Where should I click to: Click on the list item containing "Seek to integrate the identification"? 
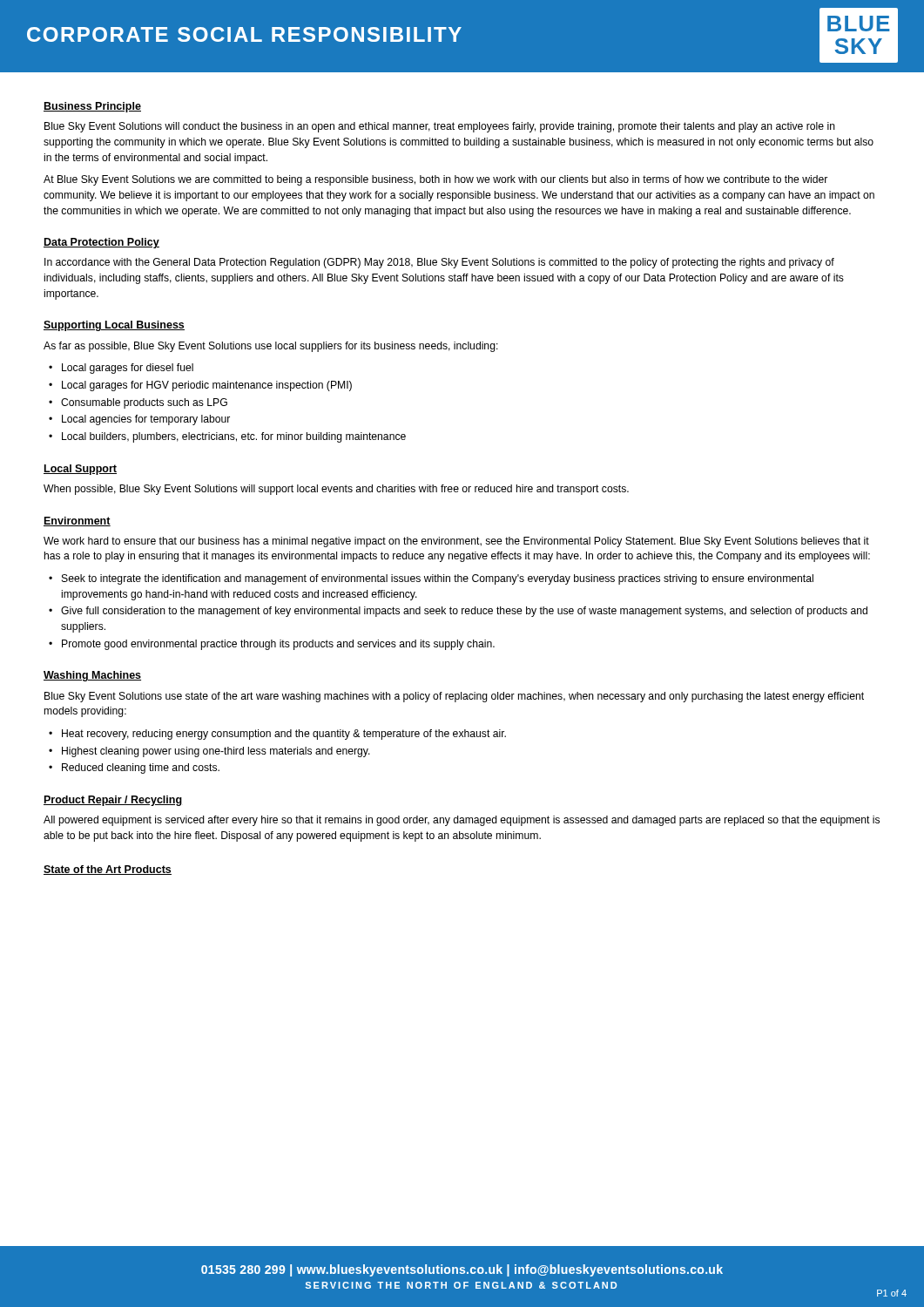(x=438, y=586)
